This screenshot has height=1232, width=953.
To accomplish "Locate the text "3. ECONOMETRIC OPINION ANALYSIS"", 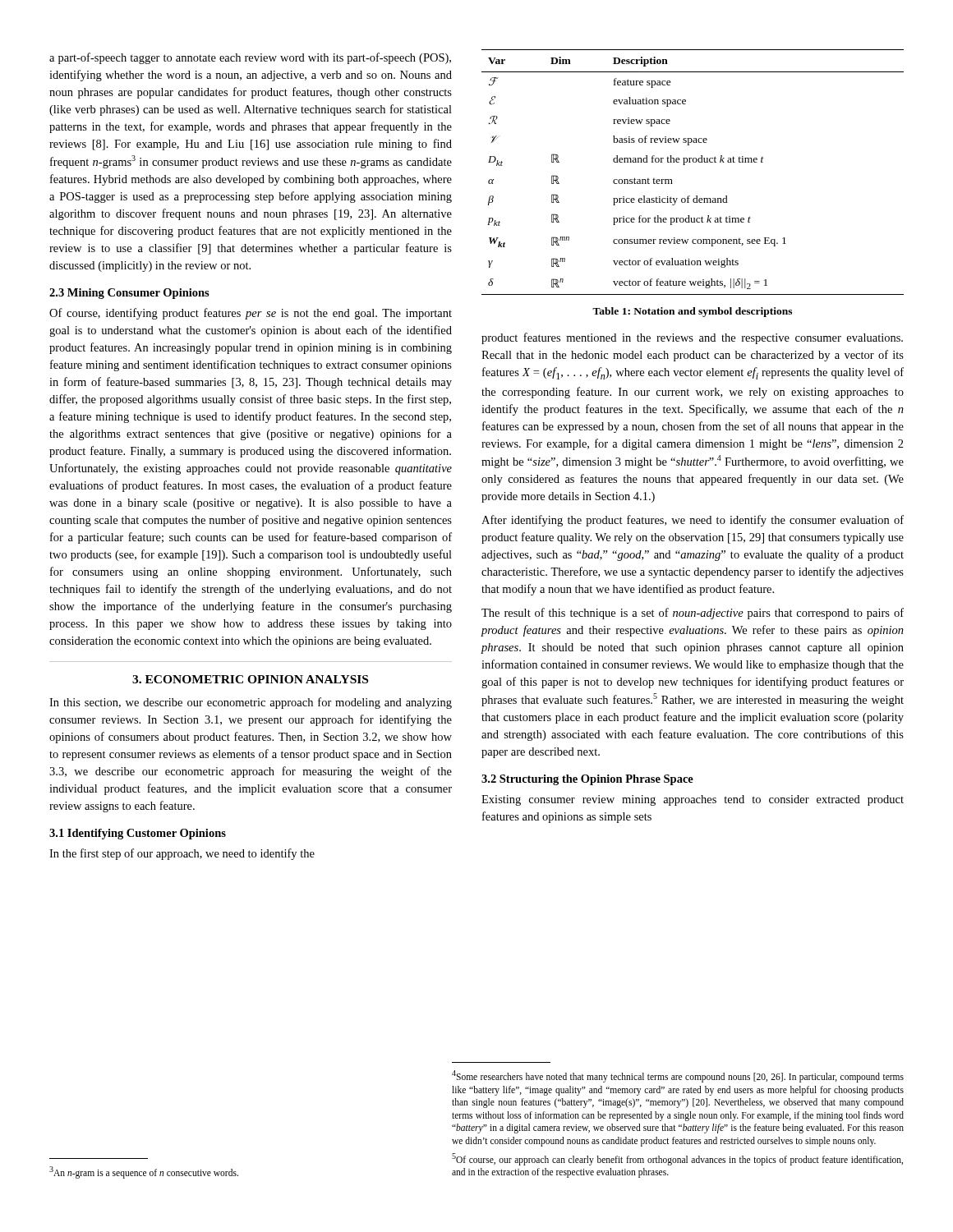I will [x=251, y=679].
